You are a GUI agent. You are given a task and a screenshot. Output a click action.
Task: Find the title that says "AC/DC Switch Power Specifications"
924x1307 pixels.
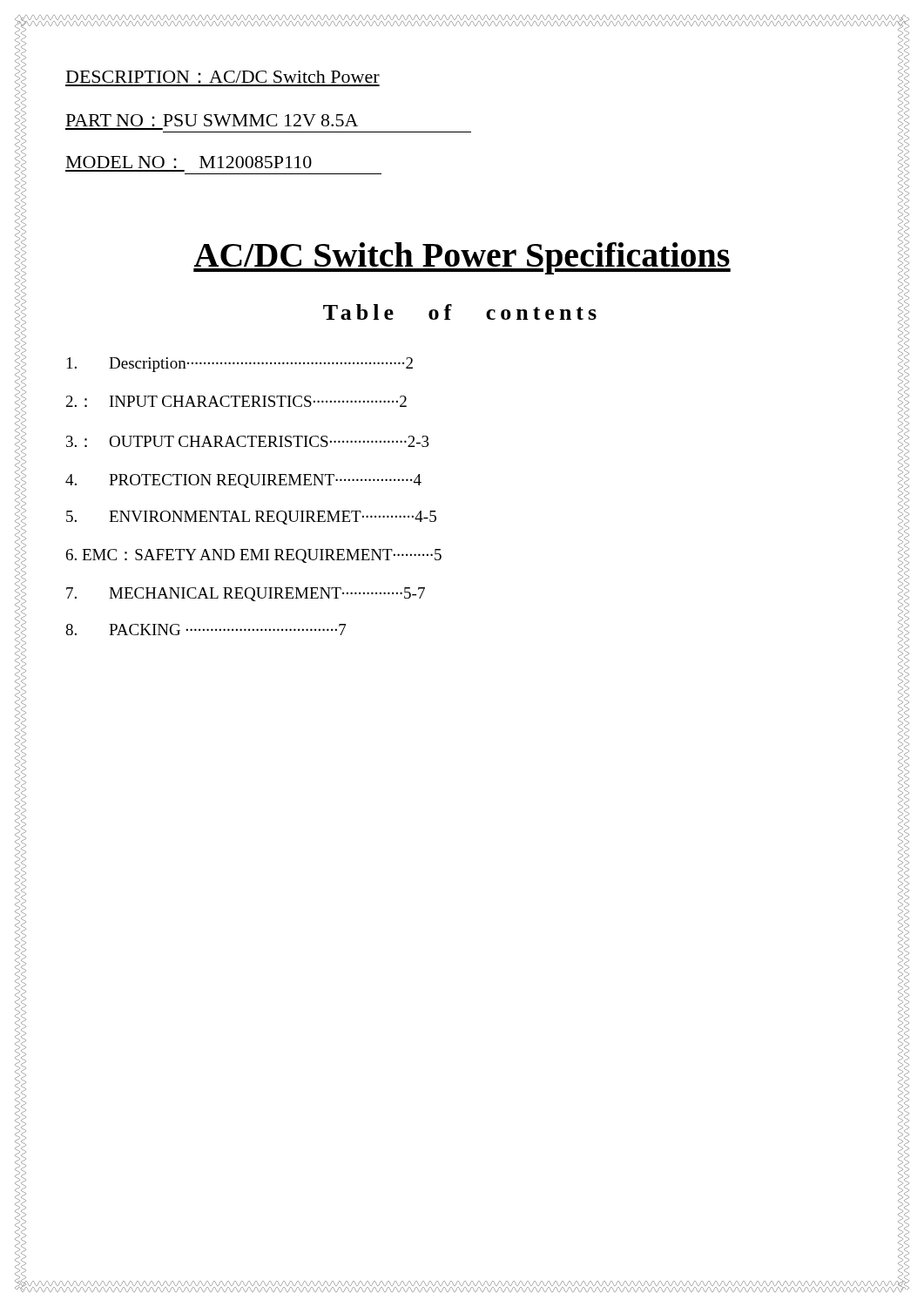pyautogui.click(x=462, y=255)
